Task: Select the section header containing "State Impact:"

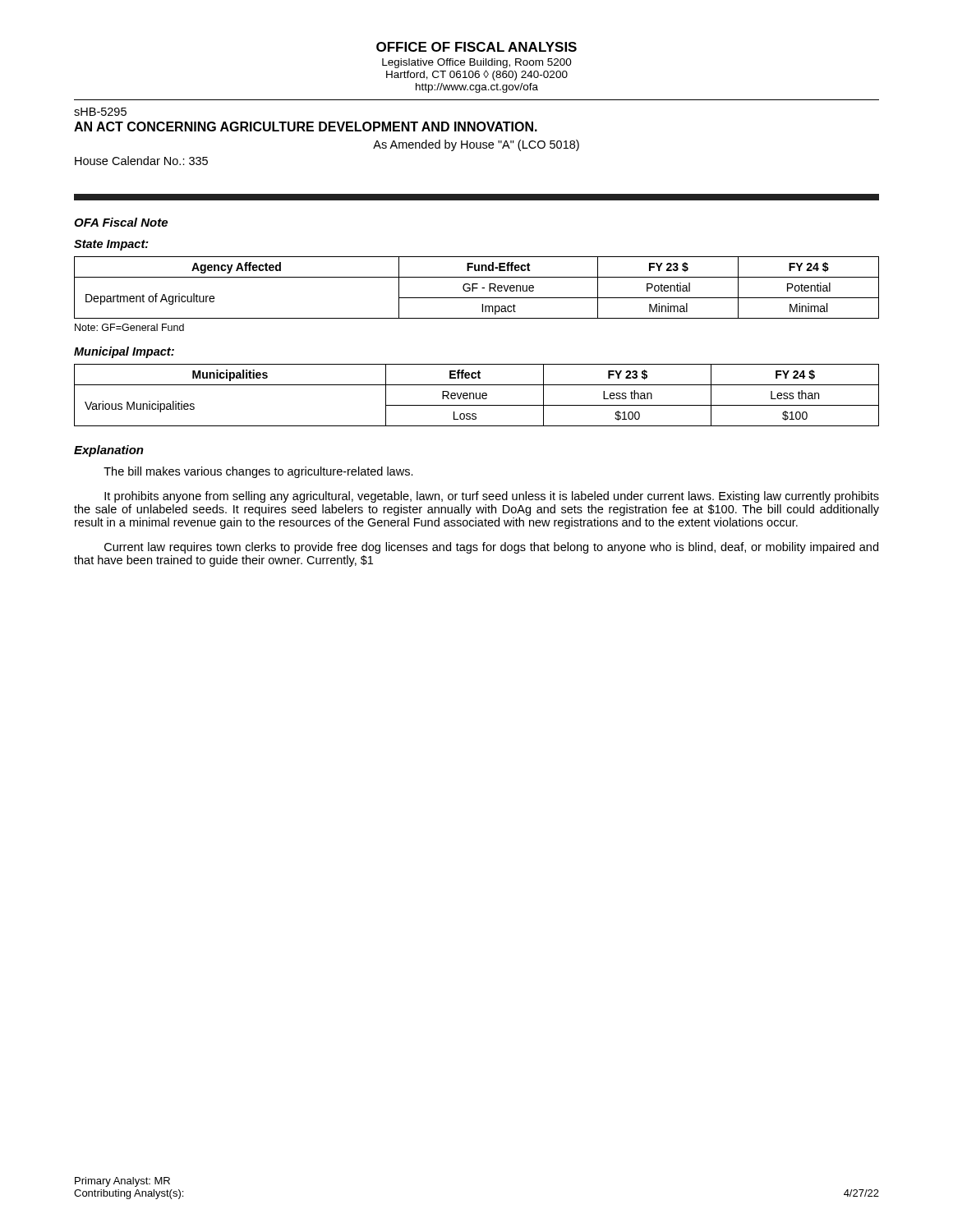Action: click(111, 244)
